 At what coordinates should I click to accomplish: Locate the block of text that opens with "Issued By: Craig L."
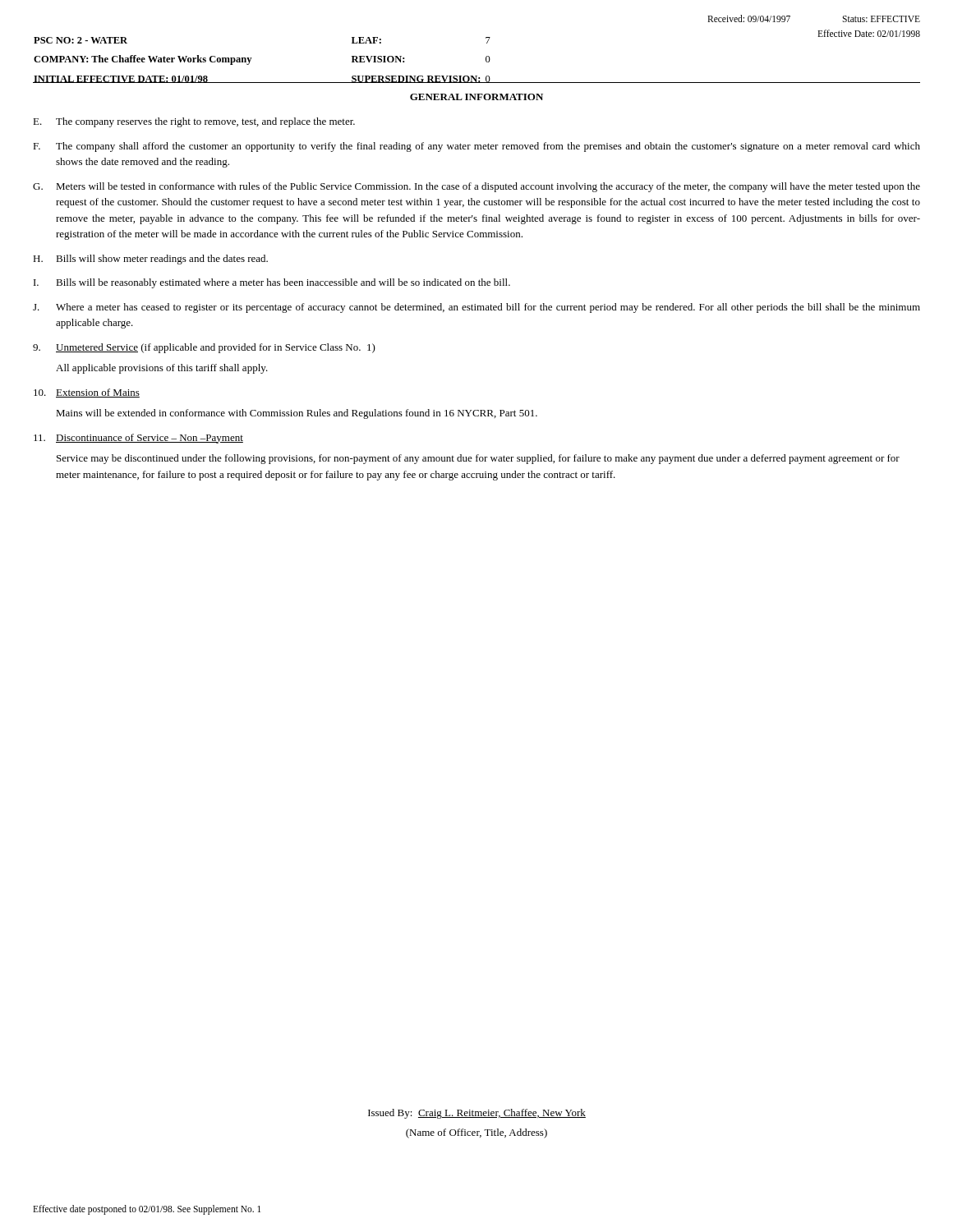coord(476,1122)
